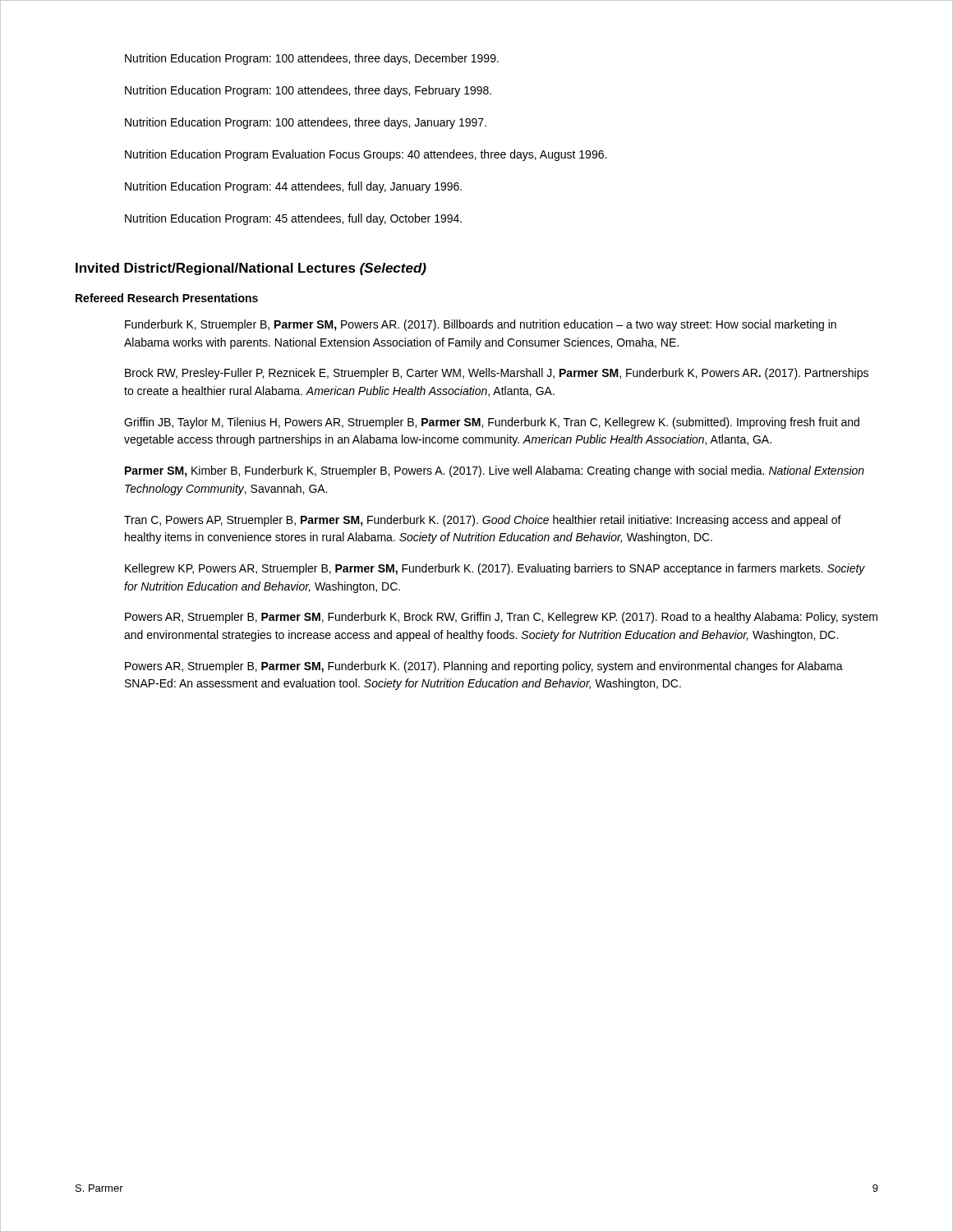Click the passage that begins "Nutrition Education Program Evaluation Focus Groups: 40"
Viewport: 953px width, 1232px height.
[366, 154]
